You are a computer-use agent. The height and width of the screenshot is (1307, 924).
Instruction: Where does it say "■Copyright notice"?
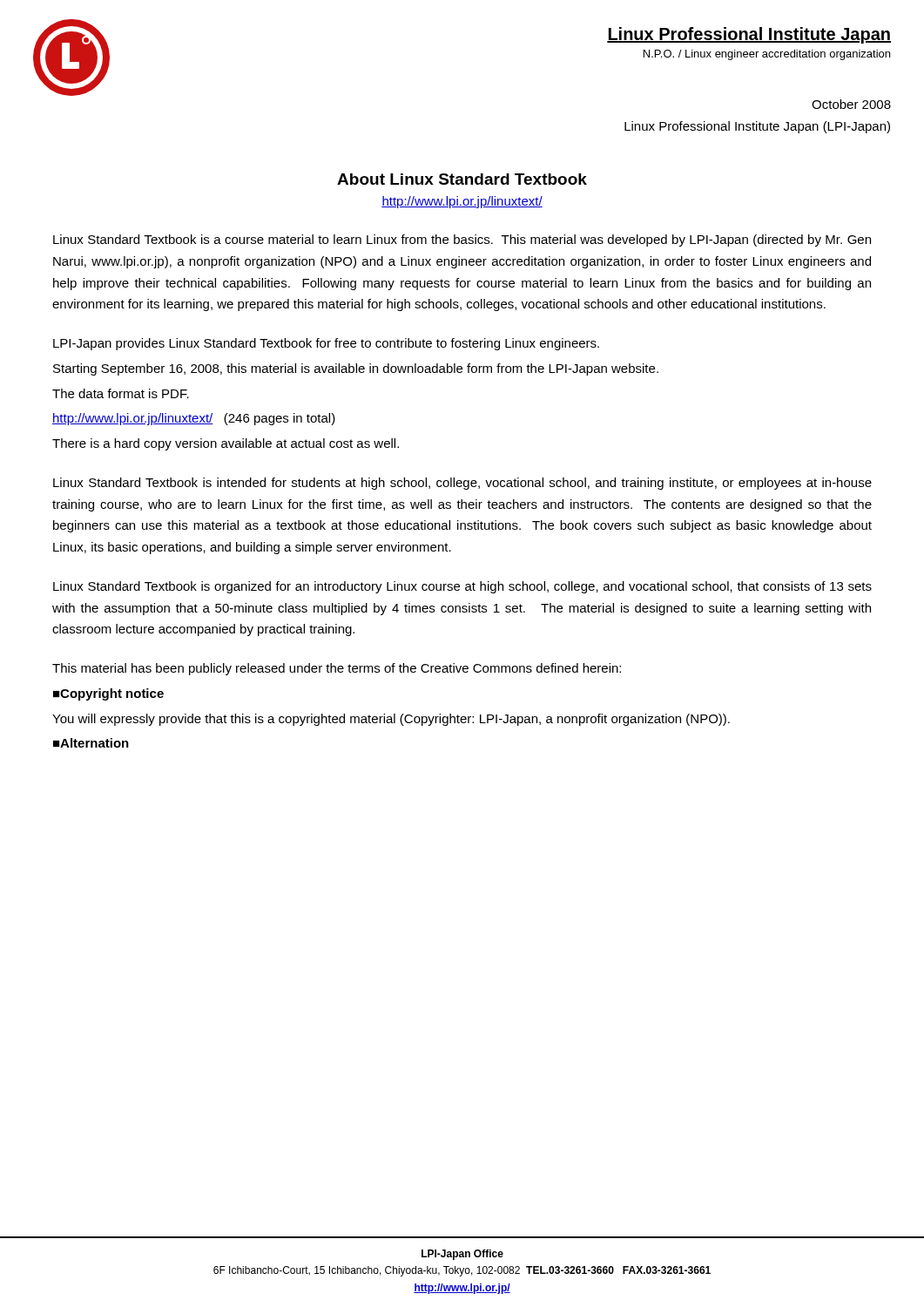pos(108,693)
